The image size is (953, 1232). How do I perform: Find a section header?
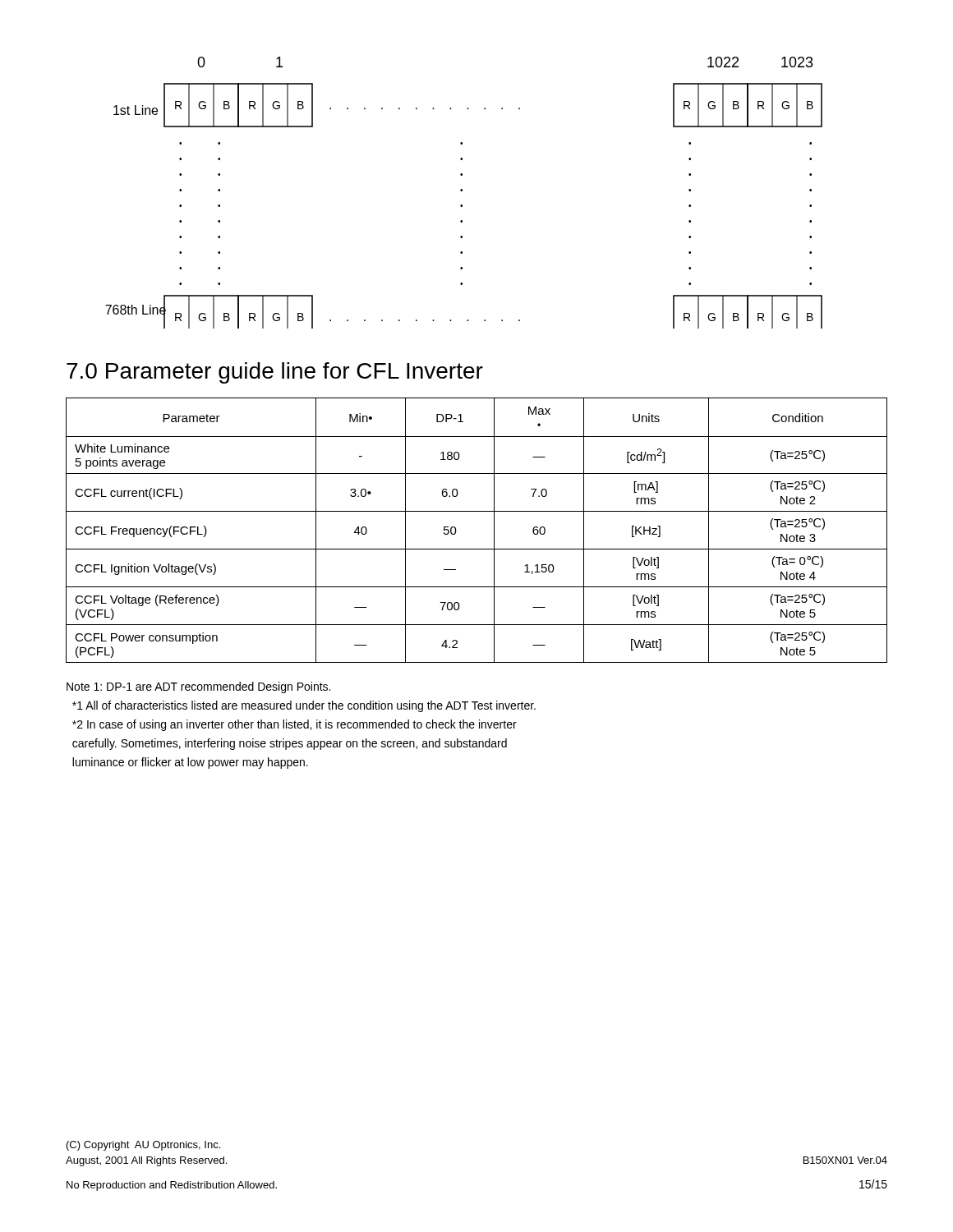pyautogui.click(x=274, y=371)
